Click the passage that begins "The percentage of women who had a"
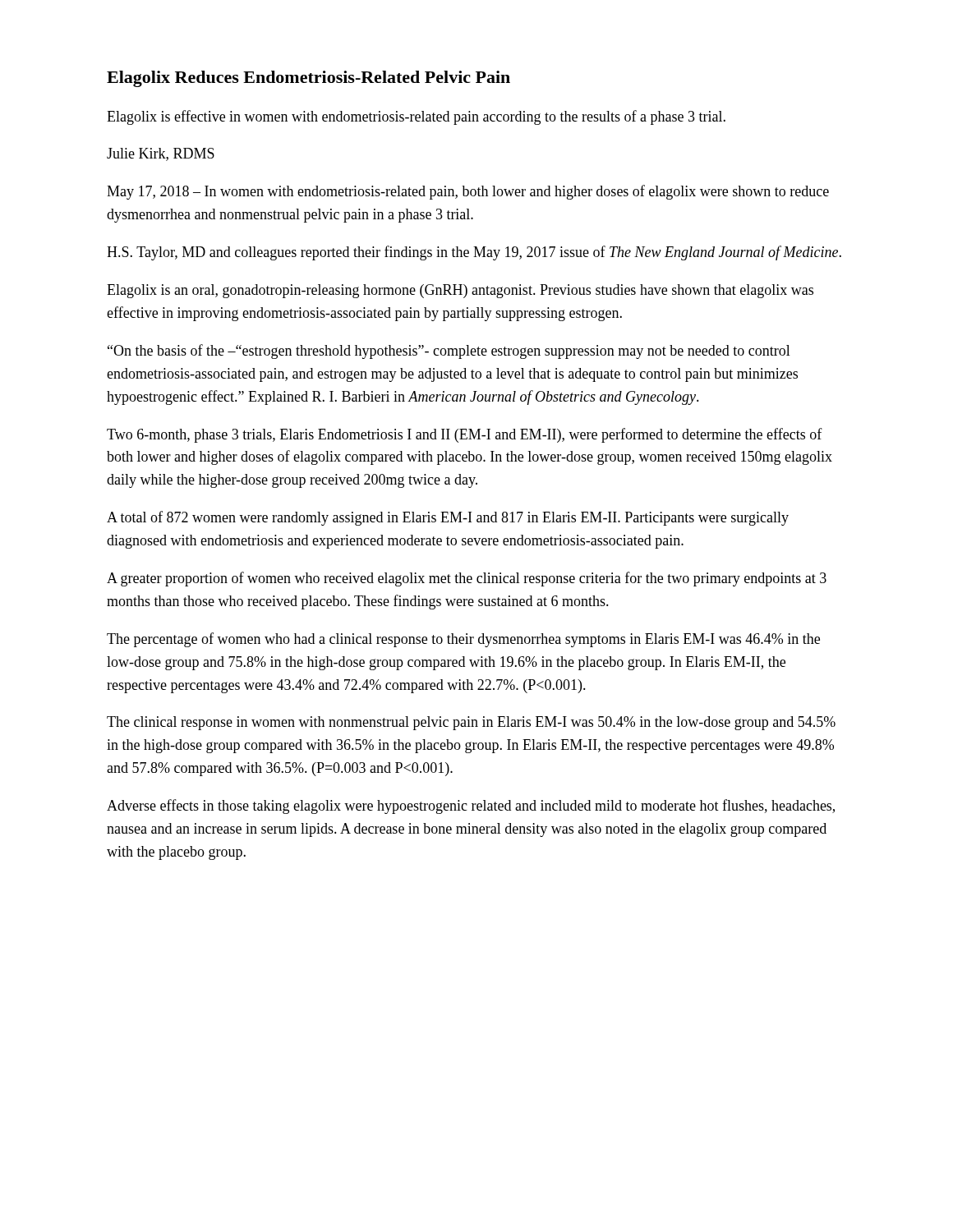Screen dimensions: 1232x953 (x=464, y=662)
